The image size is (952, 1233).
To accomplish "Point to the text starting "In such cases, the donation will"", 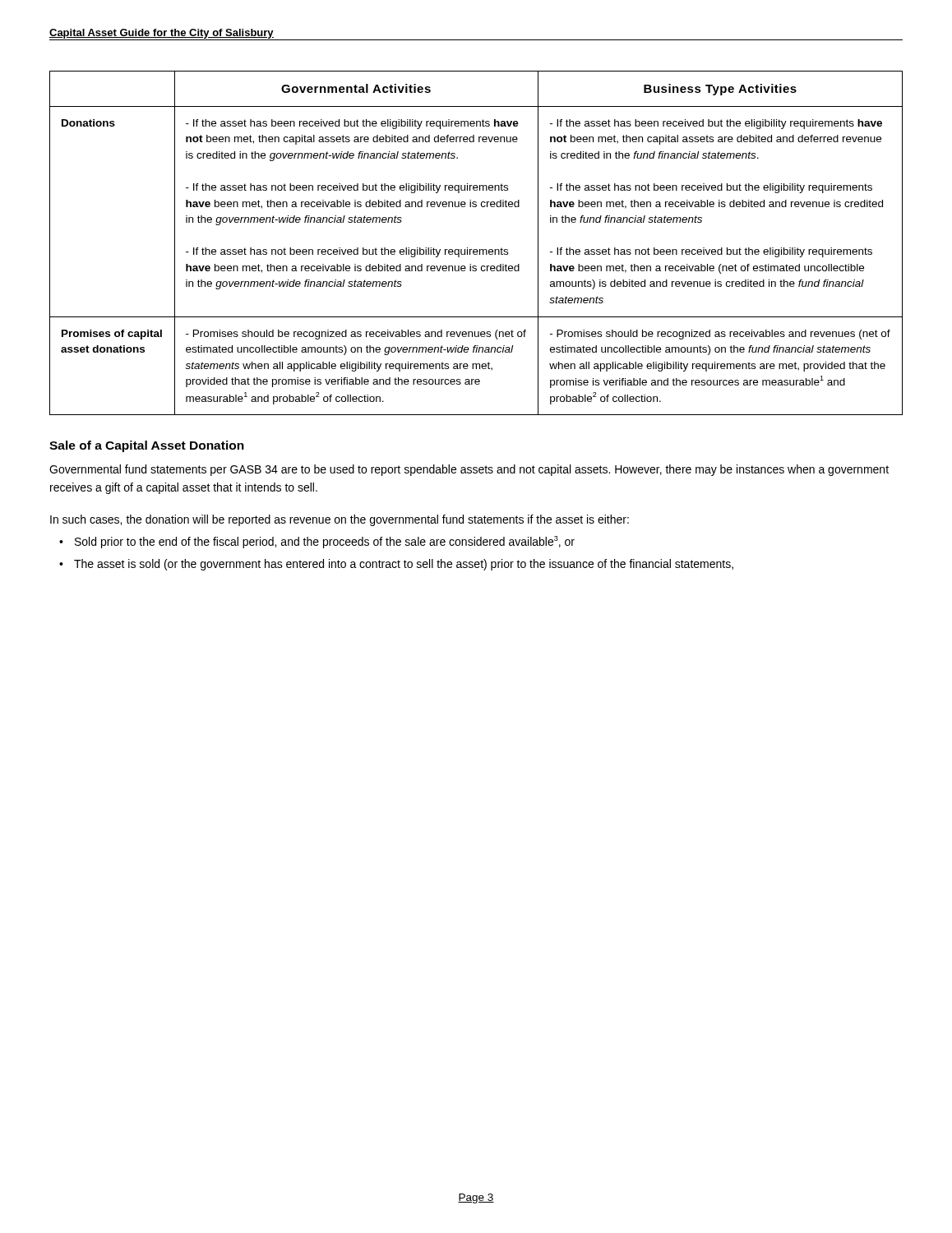I will tap(339, 519).
